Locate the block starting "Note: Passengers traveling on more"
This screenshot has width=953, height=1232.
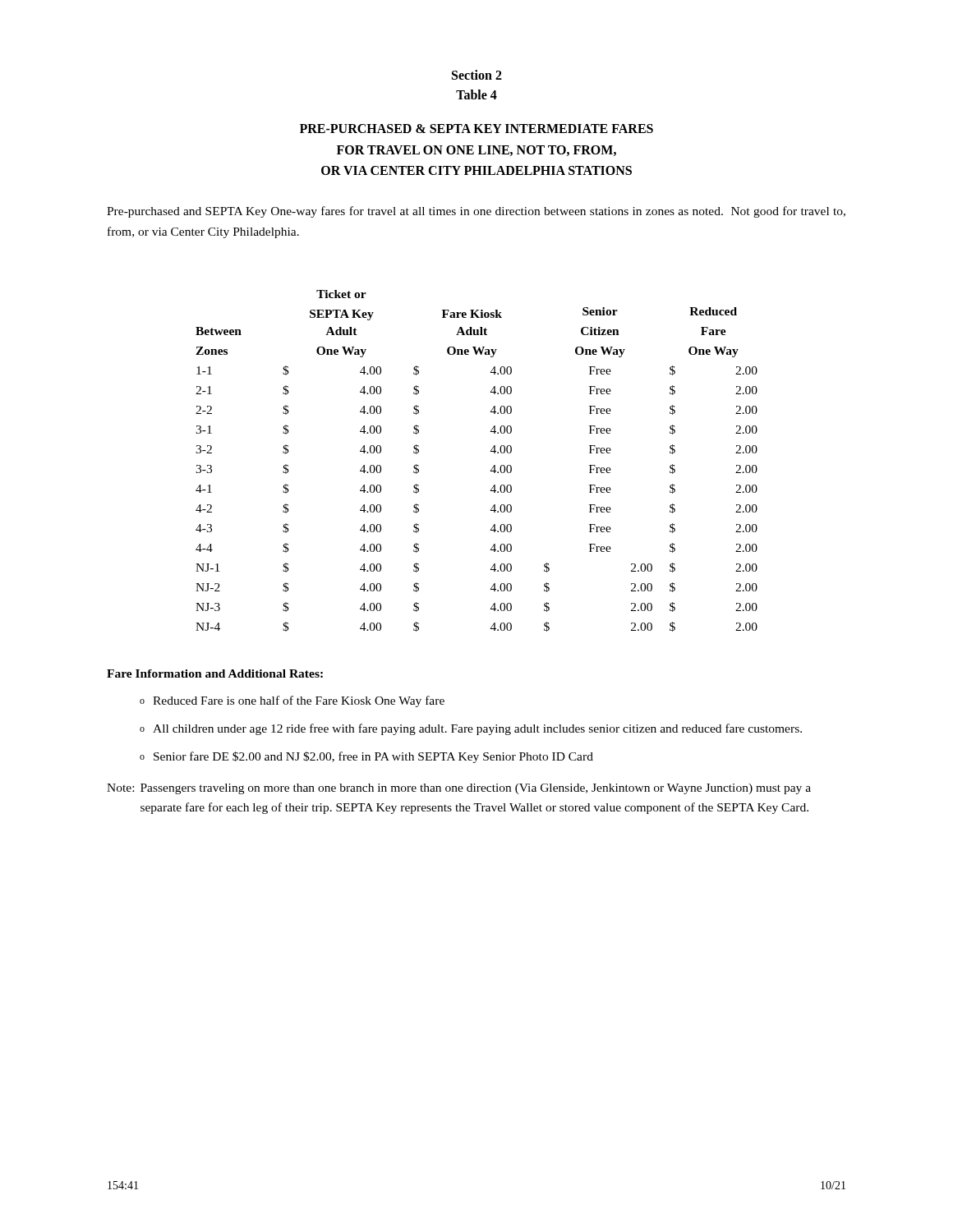476,798
